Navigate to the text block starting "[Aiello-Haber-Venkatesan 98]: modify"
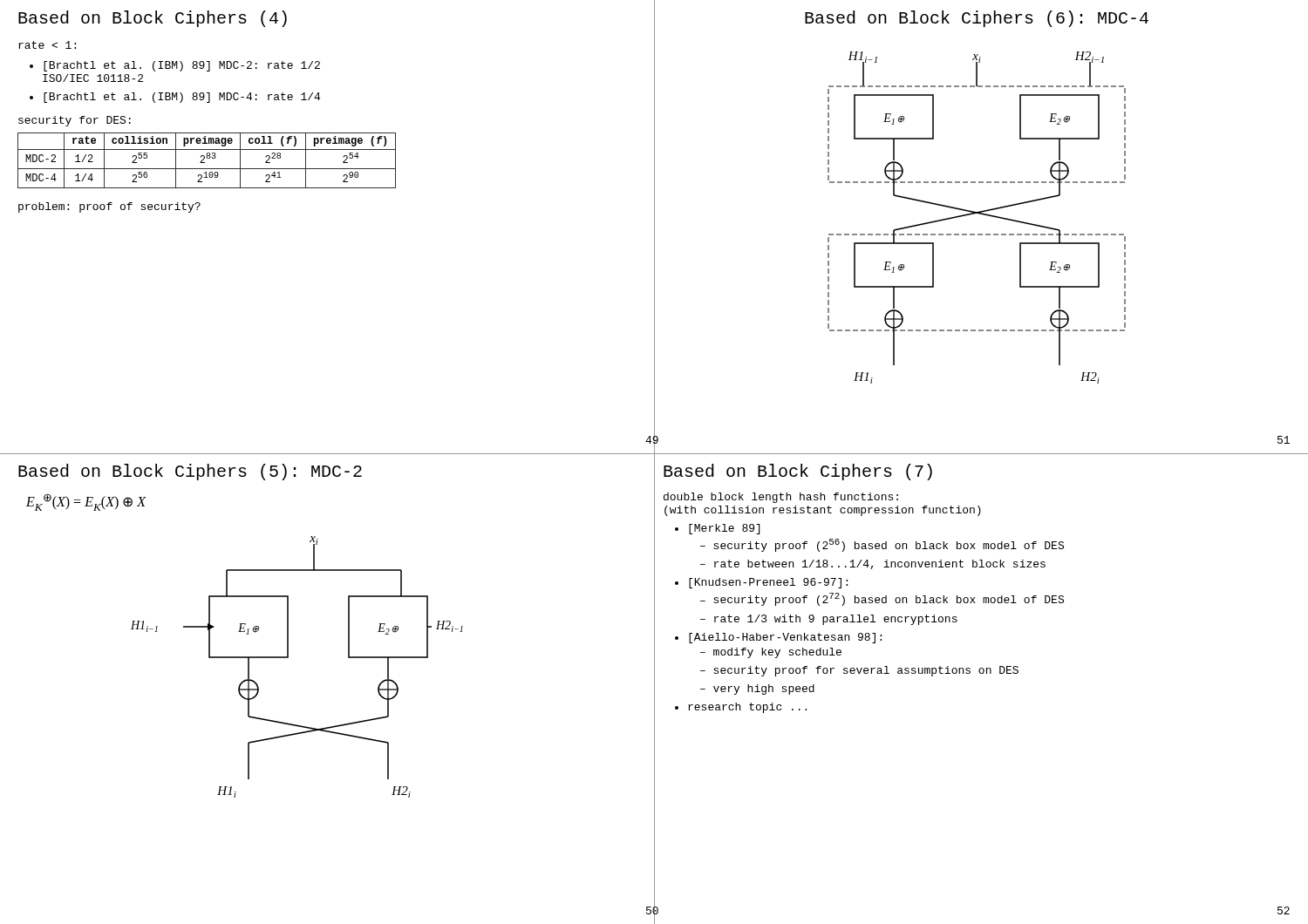 [x=989, y=663]
